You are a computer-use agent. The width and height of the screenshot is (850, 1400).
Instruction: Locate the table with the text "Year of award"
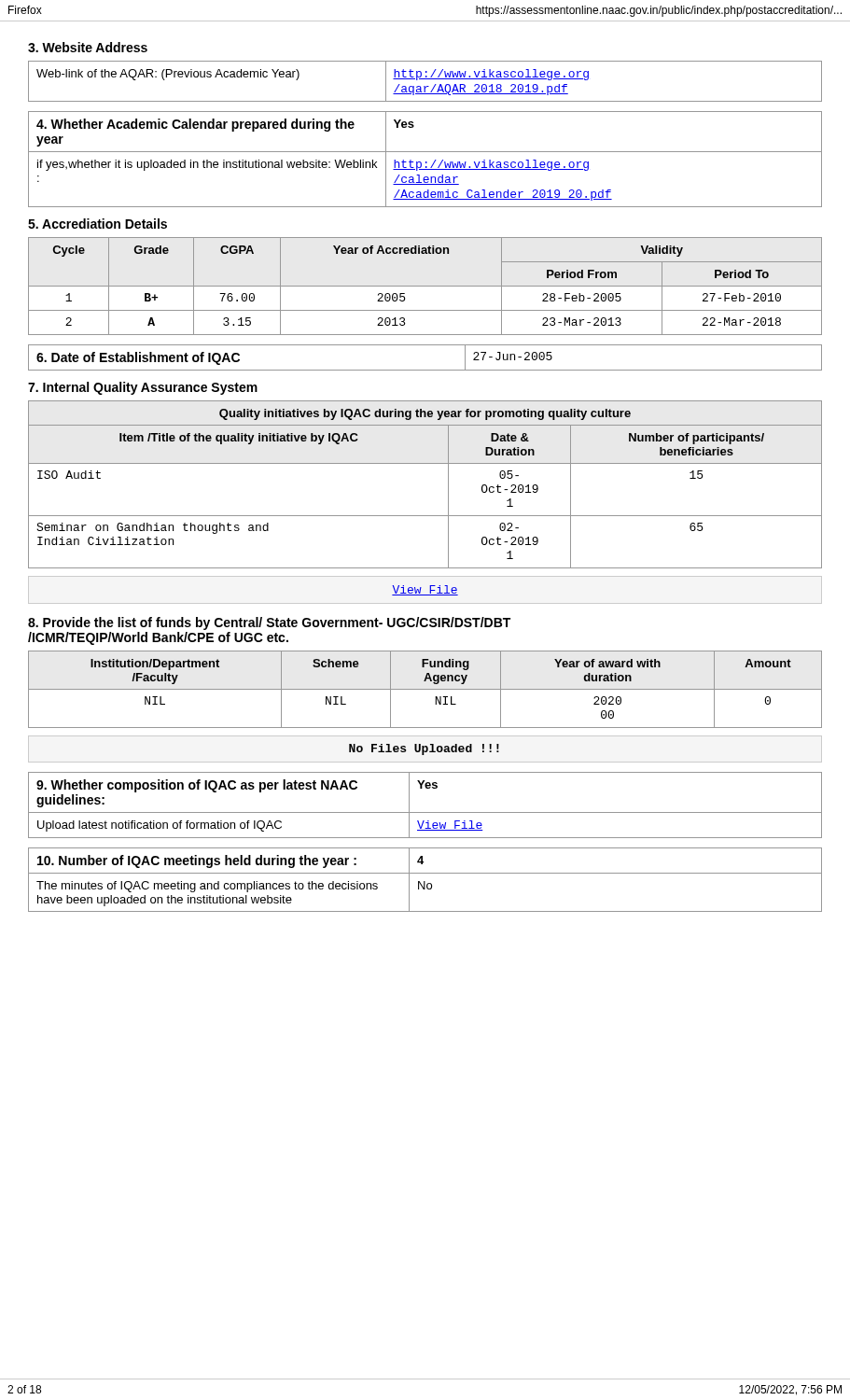(x=425, y=689)
